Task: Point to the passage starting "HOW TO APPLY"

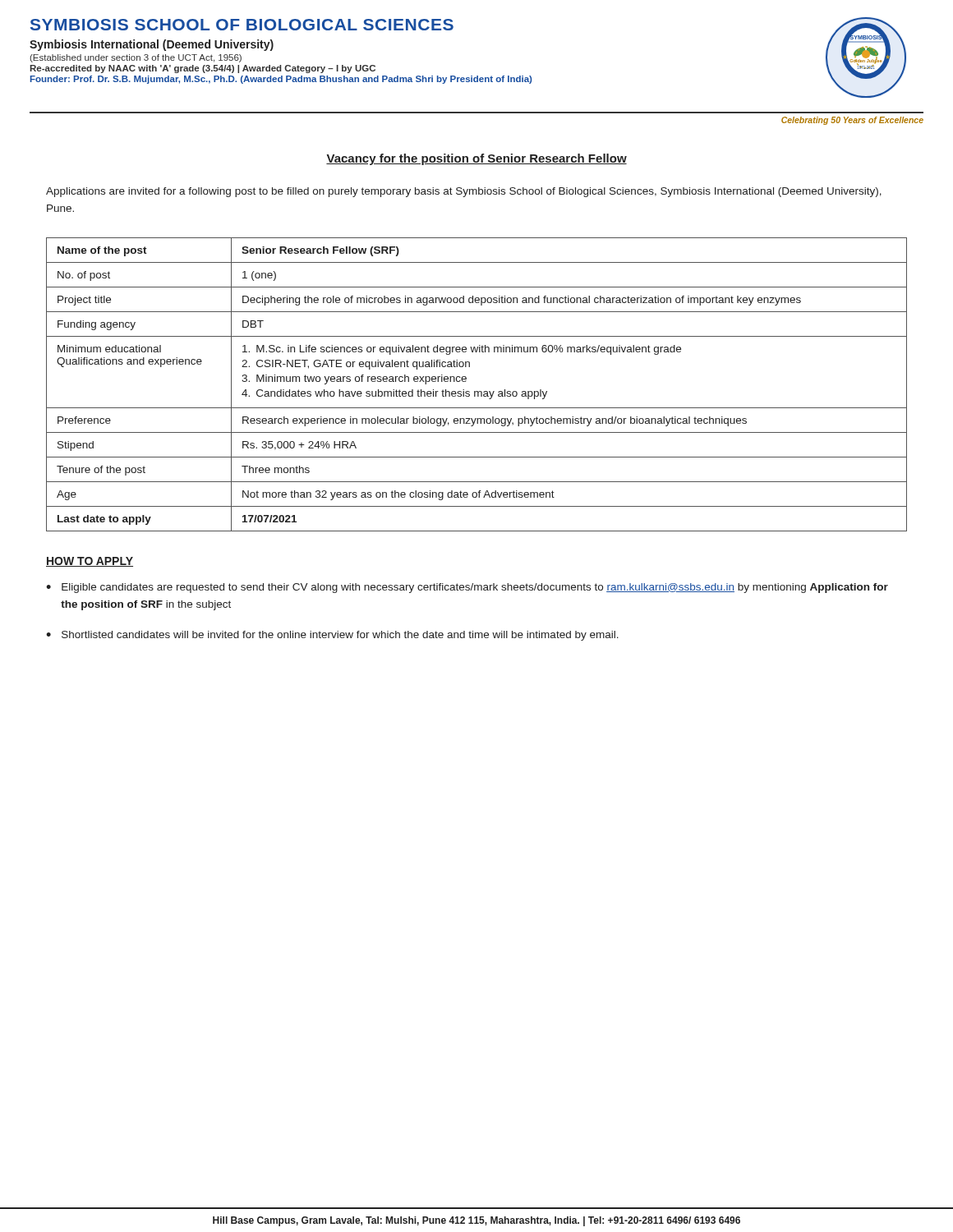Action: point(90,561)
